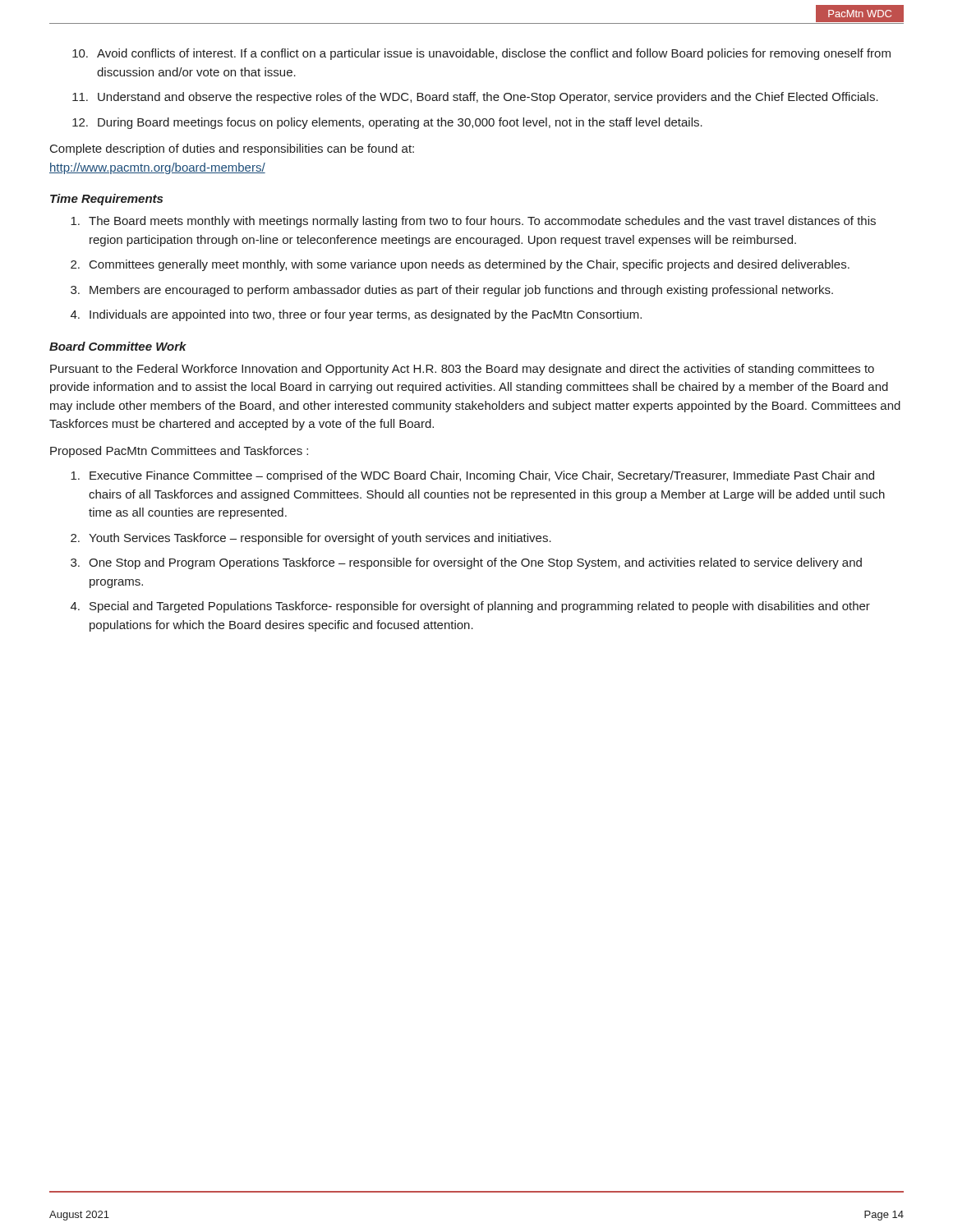Find the element starting "The Board meets monthly with meetings normally lasting"
953x1232 pixels.
tap(476, 230)
